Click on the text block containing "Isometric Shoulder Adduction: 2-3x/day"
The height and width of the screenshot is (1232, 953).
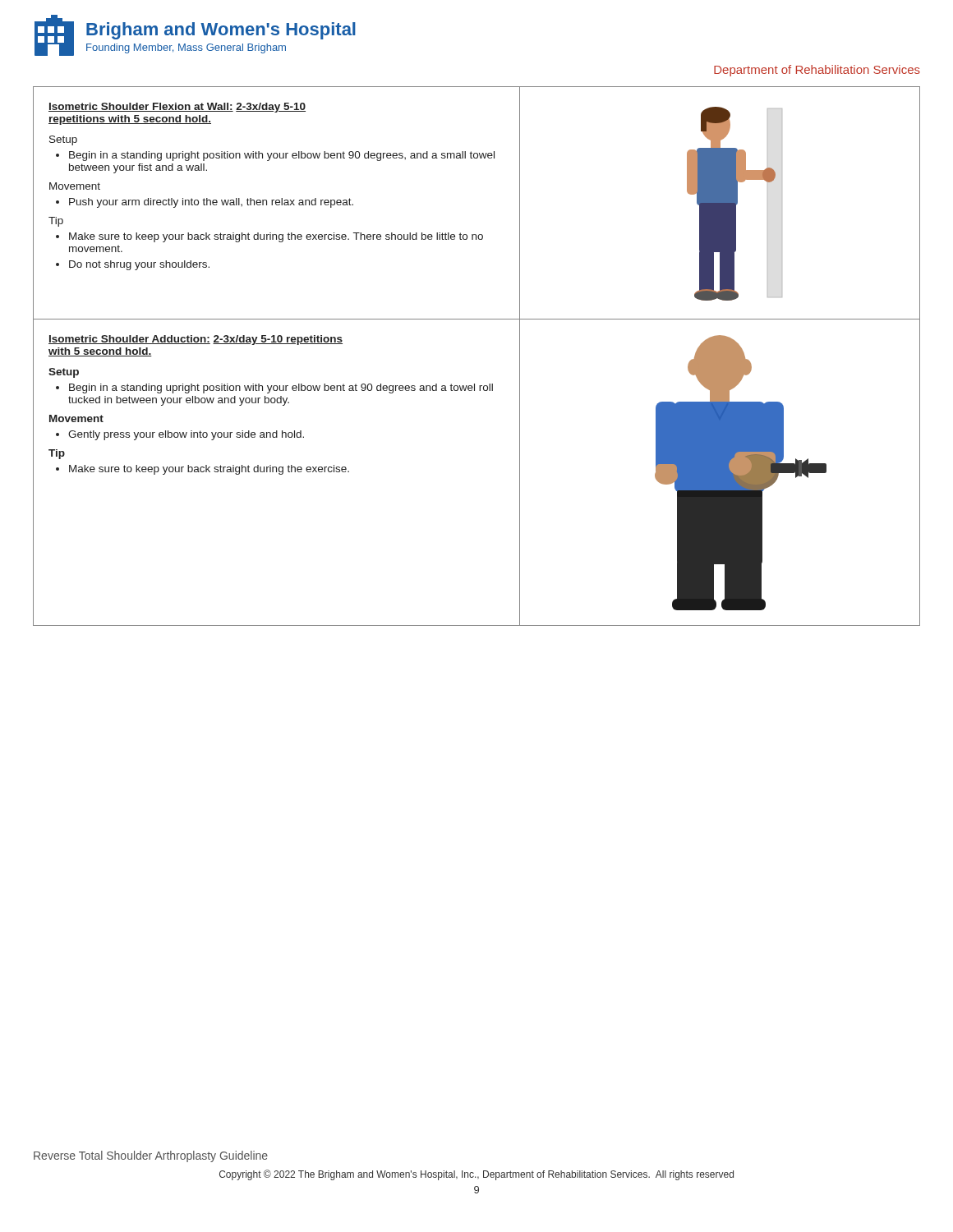click(276, 404)
